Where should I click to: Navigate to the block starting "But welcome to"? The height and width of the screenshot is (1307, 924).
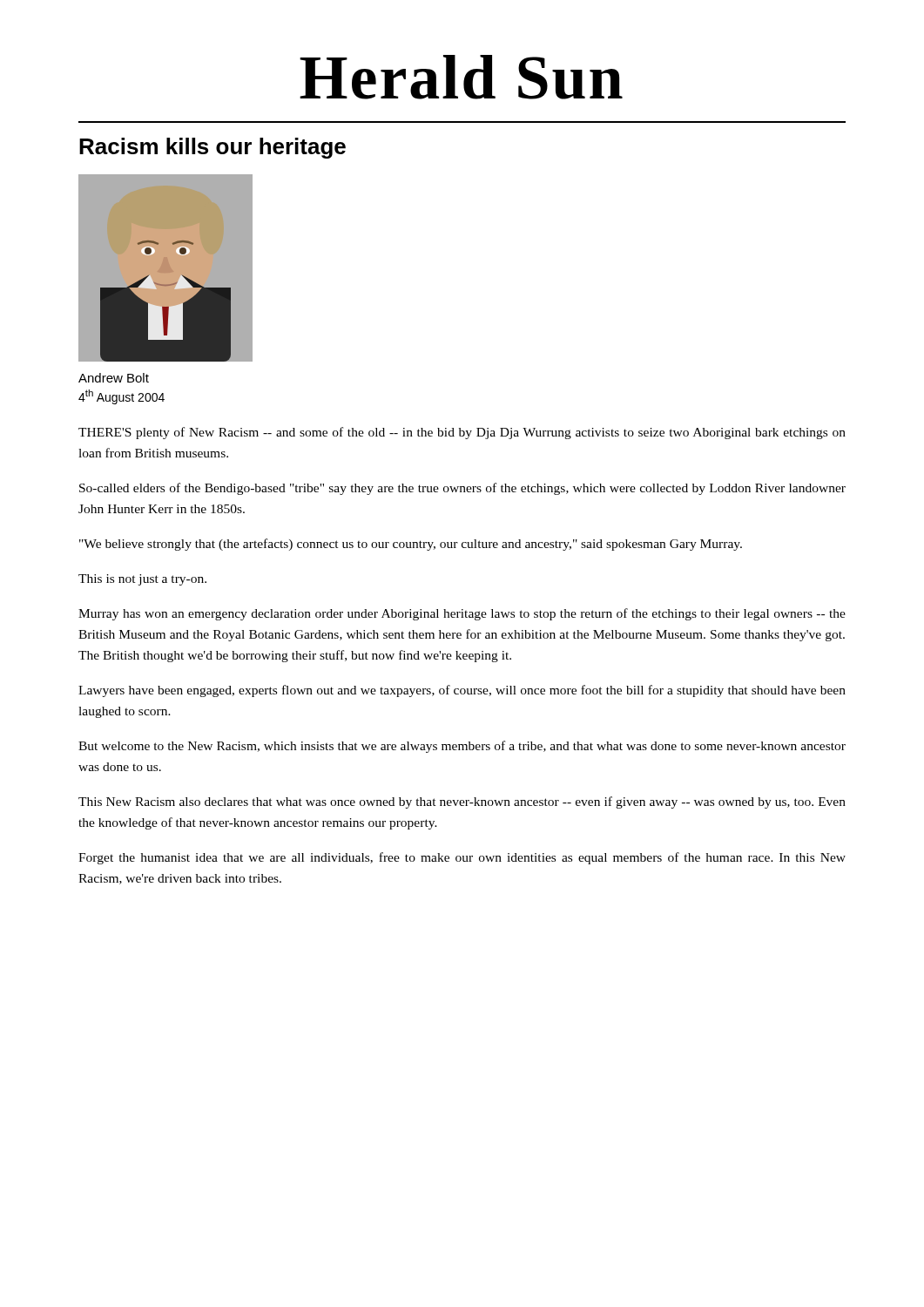click(462, 756)
